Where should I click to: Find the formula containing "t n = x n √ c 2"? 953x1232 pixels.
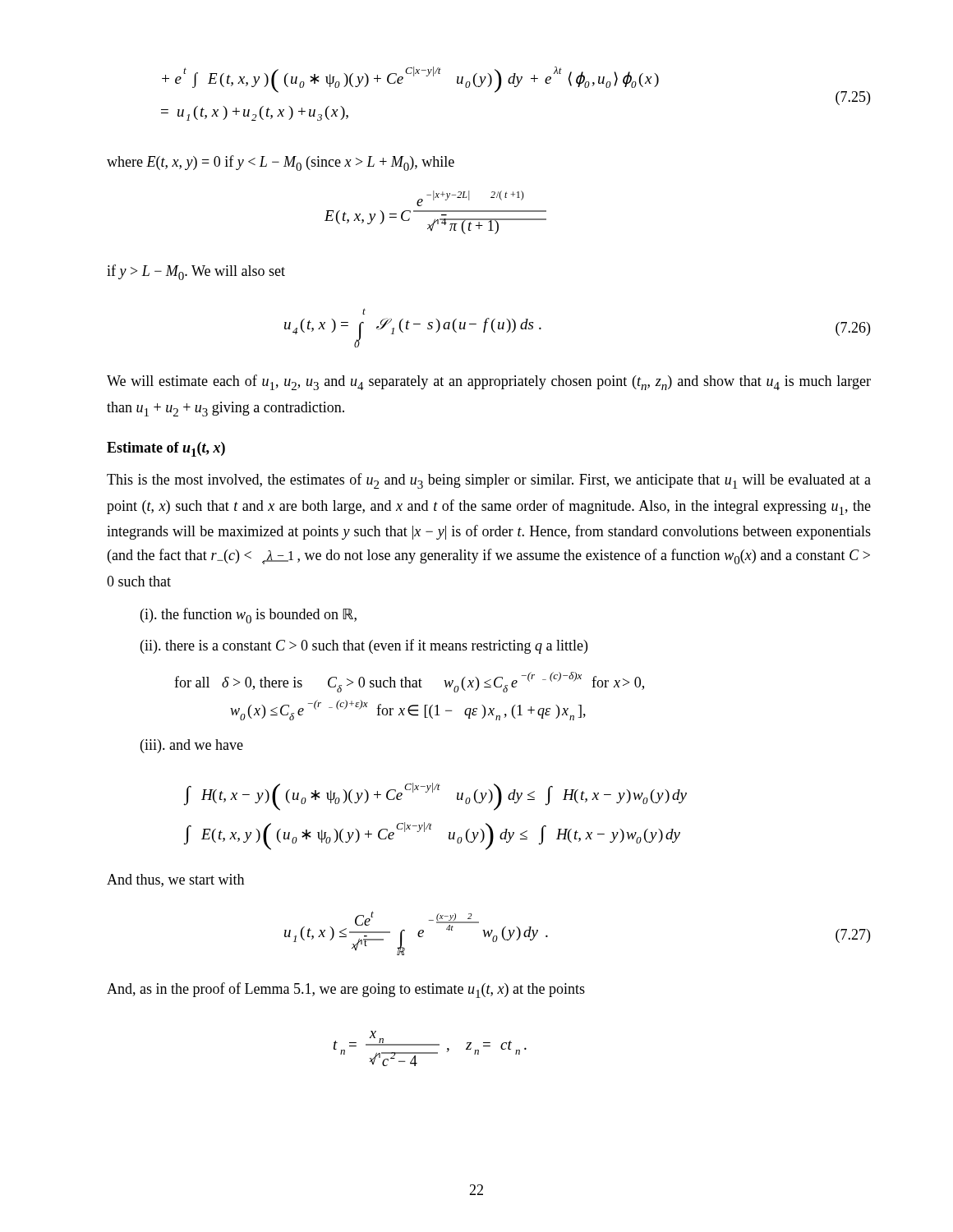click(x=489, y=1044)
